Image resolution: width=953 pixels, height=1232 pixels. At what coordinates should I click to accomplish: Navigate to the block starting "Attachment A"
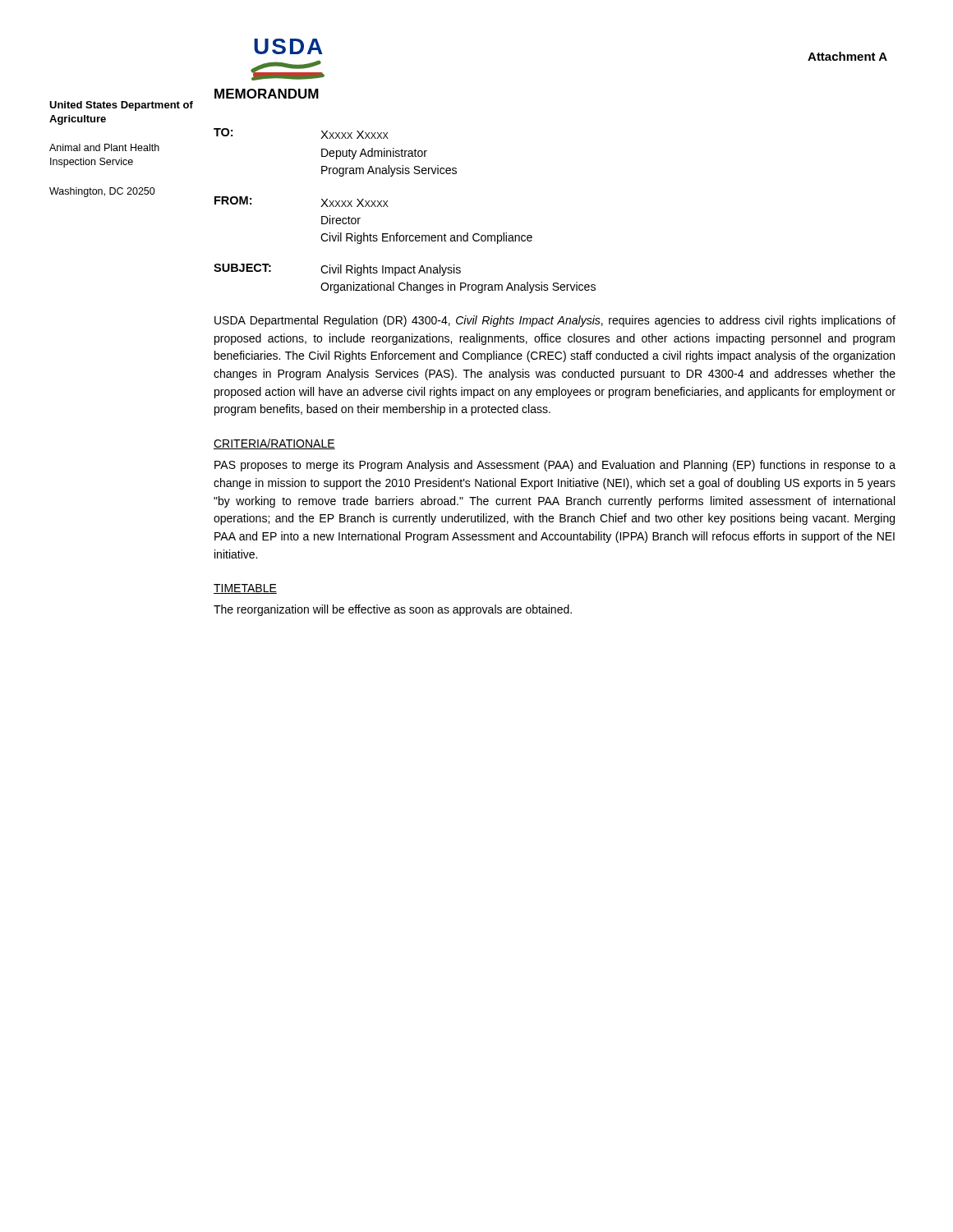coord(847,56)
